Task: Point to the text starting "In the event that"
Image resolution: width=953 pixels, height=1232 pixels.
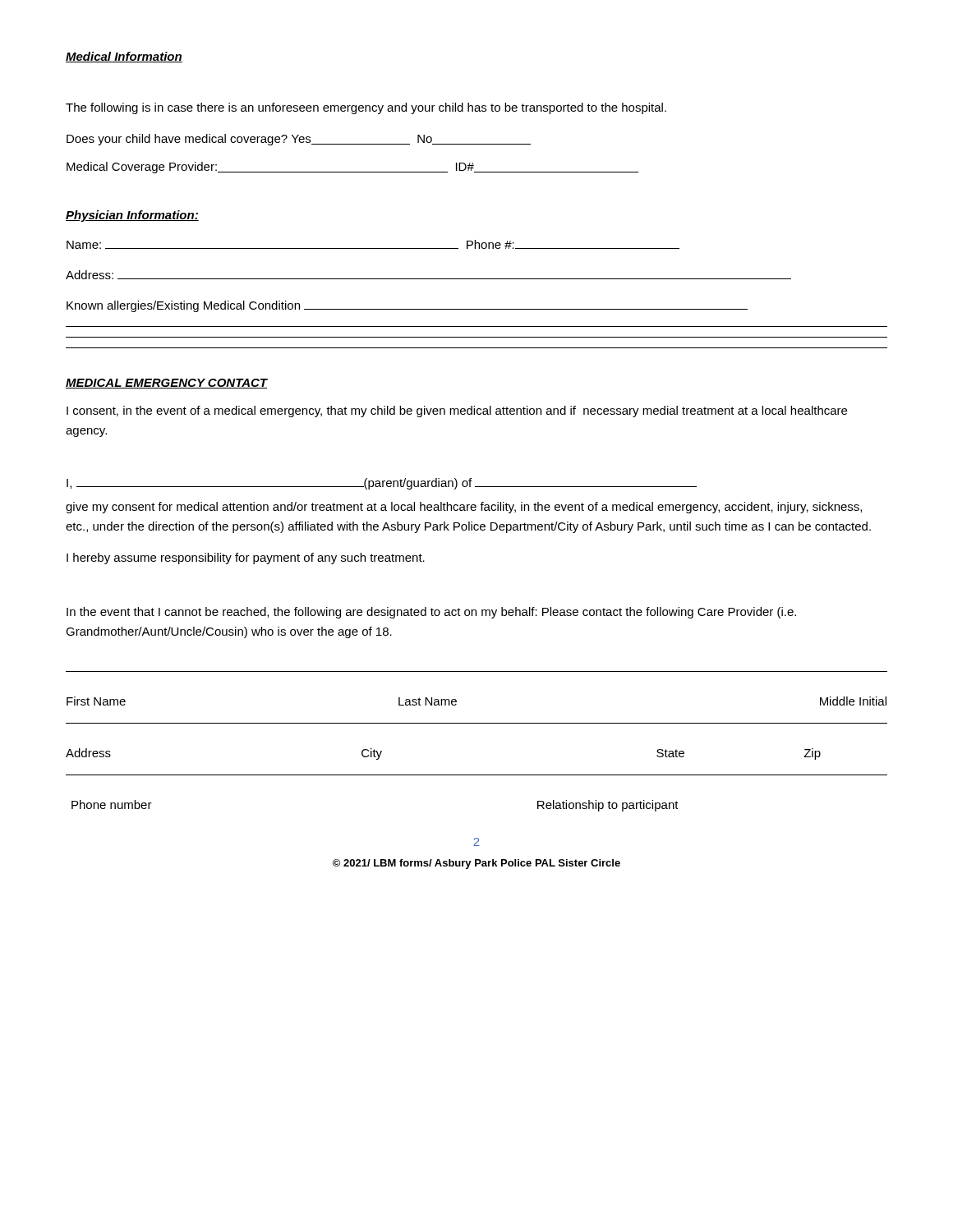Action: coord(432,621)
